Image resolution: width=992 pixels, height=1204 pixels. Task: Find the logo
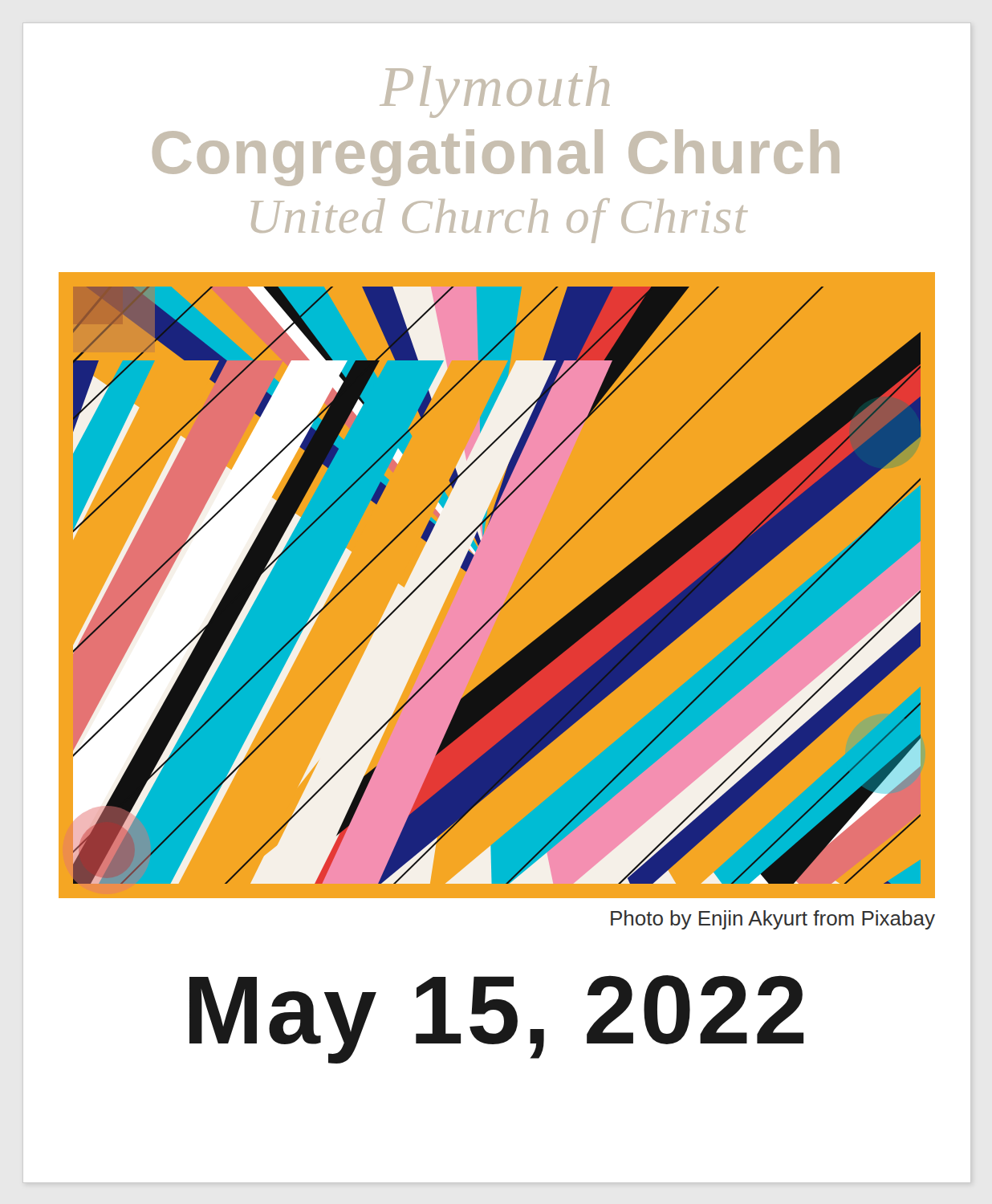pos(497,151)
